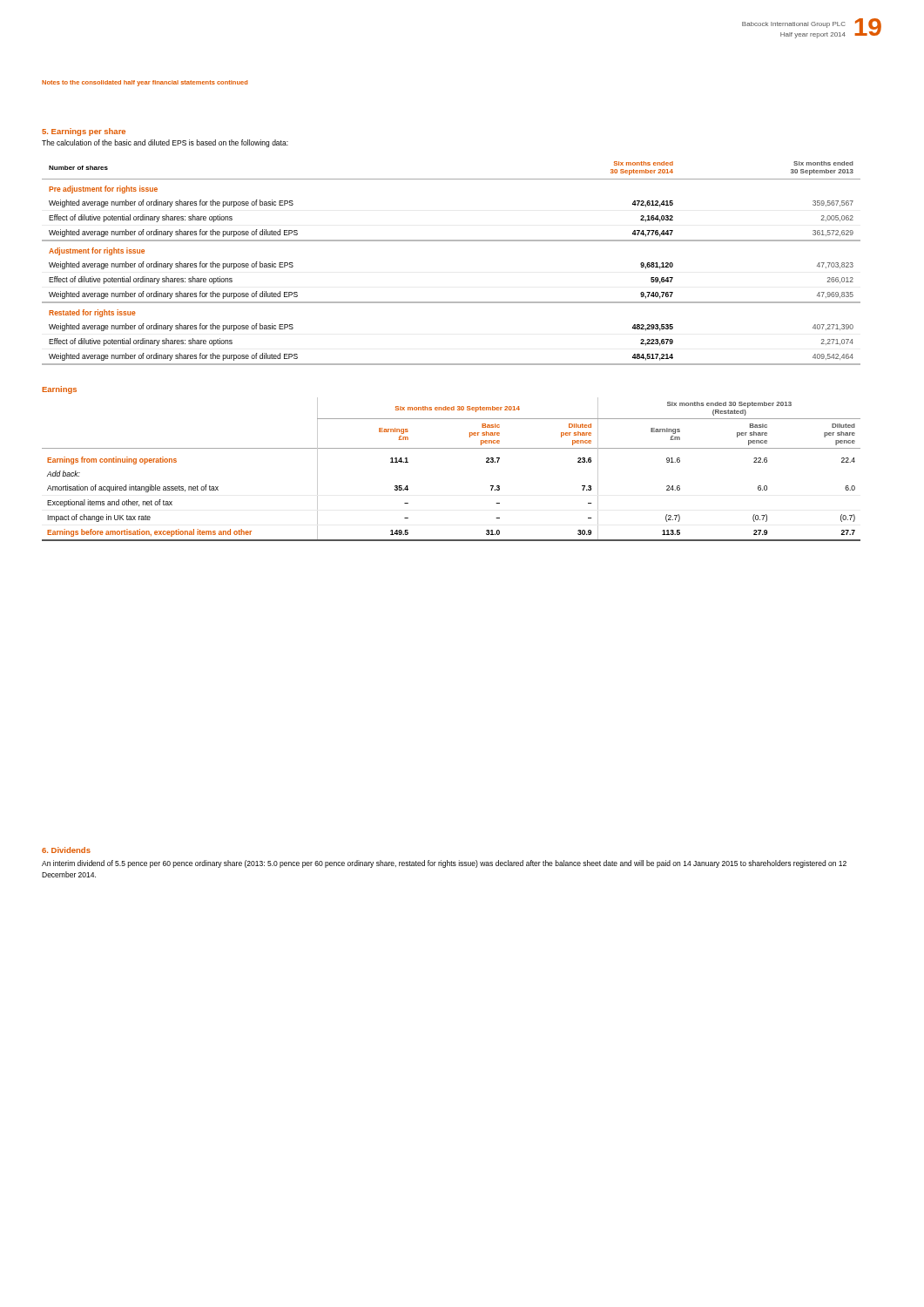Find the text starting "6. Dividends"
Image resolution: width=924 pixels, height=1307 pixels.
[66, 850]
